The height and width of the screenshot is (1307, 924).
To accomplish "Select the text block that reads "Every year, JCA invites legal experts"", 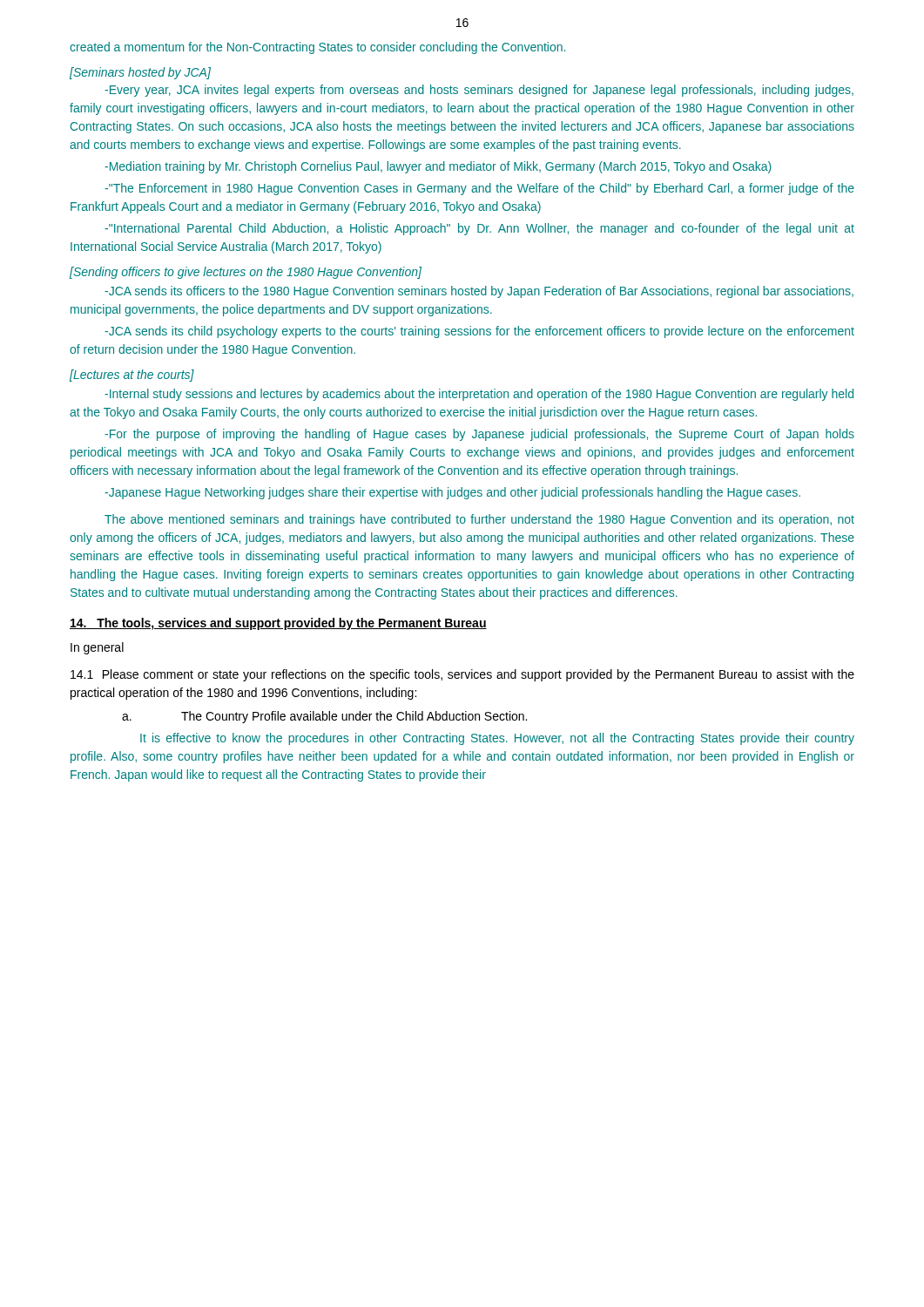I will coord(462,117).
